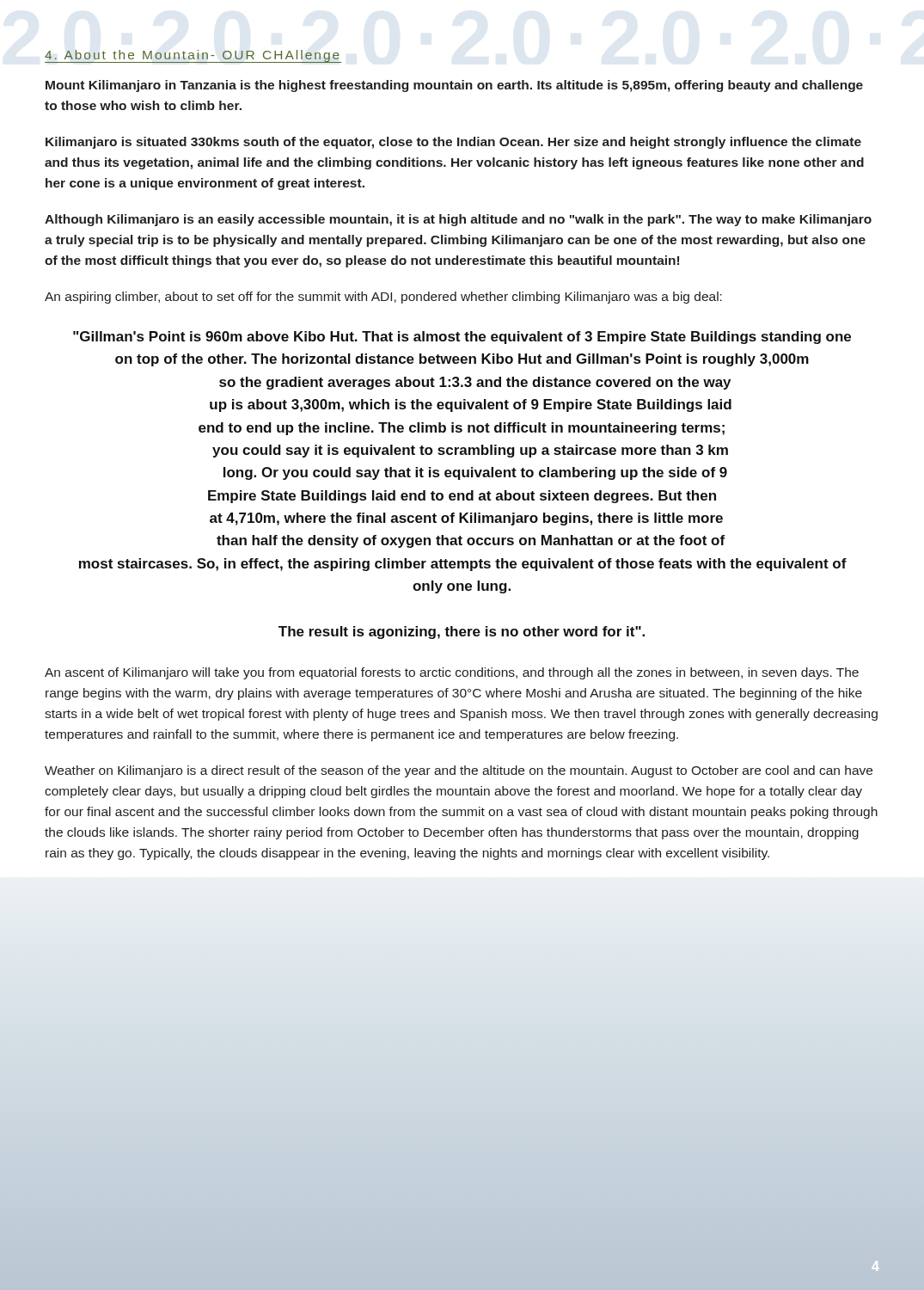Image resolution: width=924 pixels, height=1290 pixels.
Task: Point to the region starting ""Gillman's Point is 960m above"
Action: 463,484
